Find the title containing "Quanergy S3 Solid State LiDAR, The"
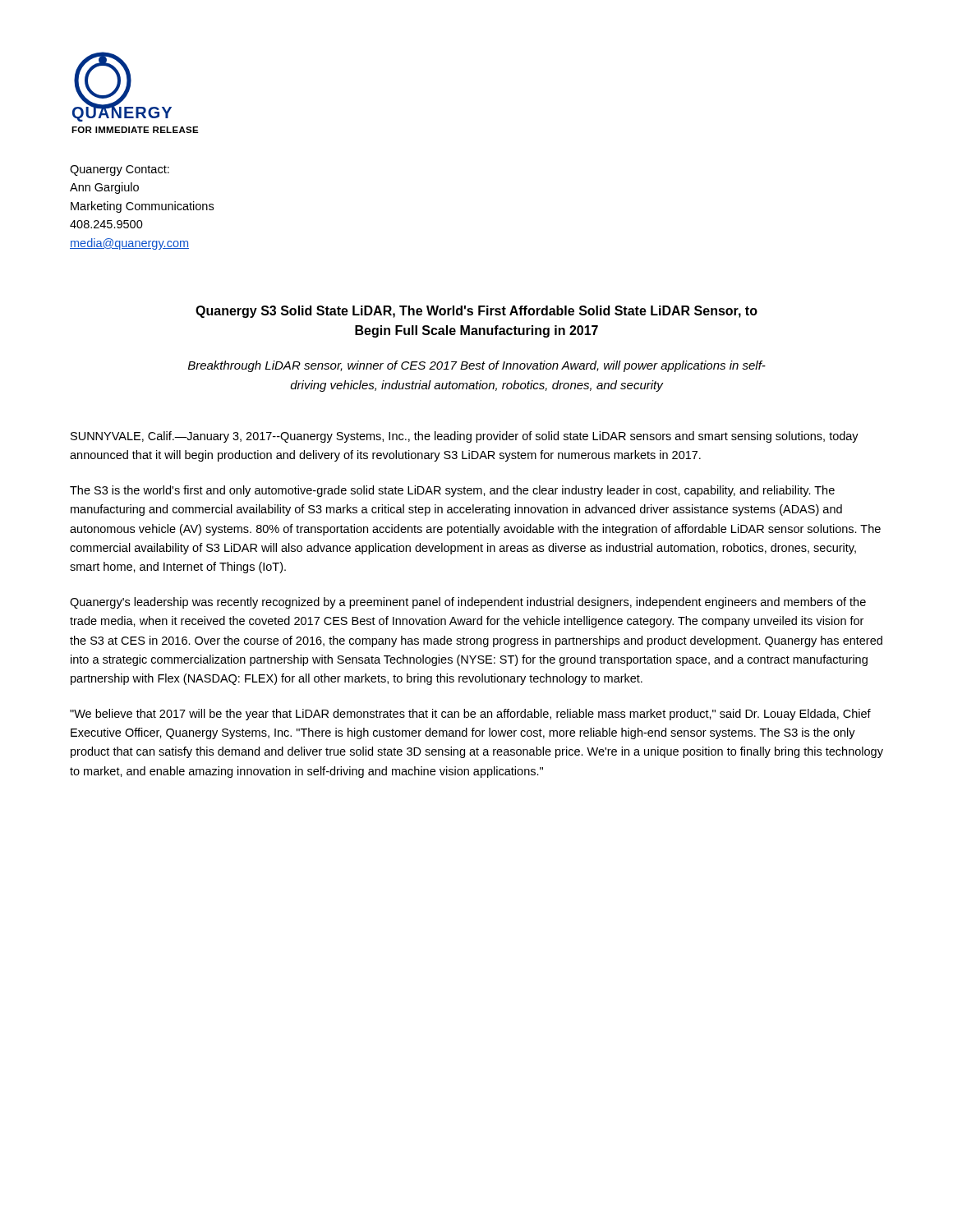The image size is (953, 1232). (x=476, y=321)
